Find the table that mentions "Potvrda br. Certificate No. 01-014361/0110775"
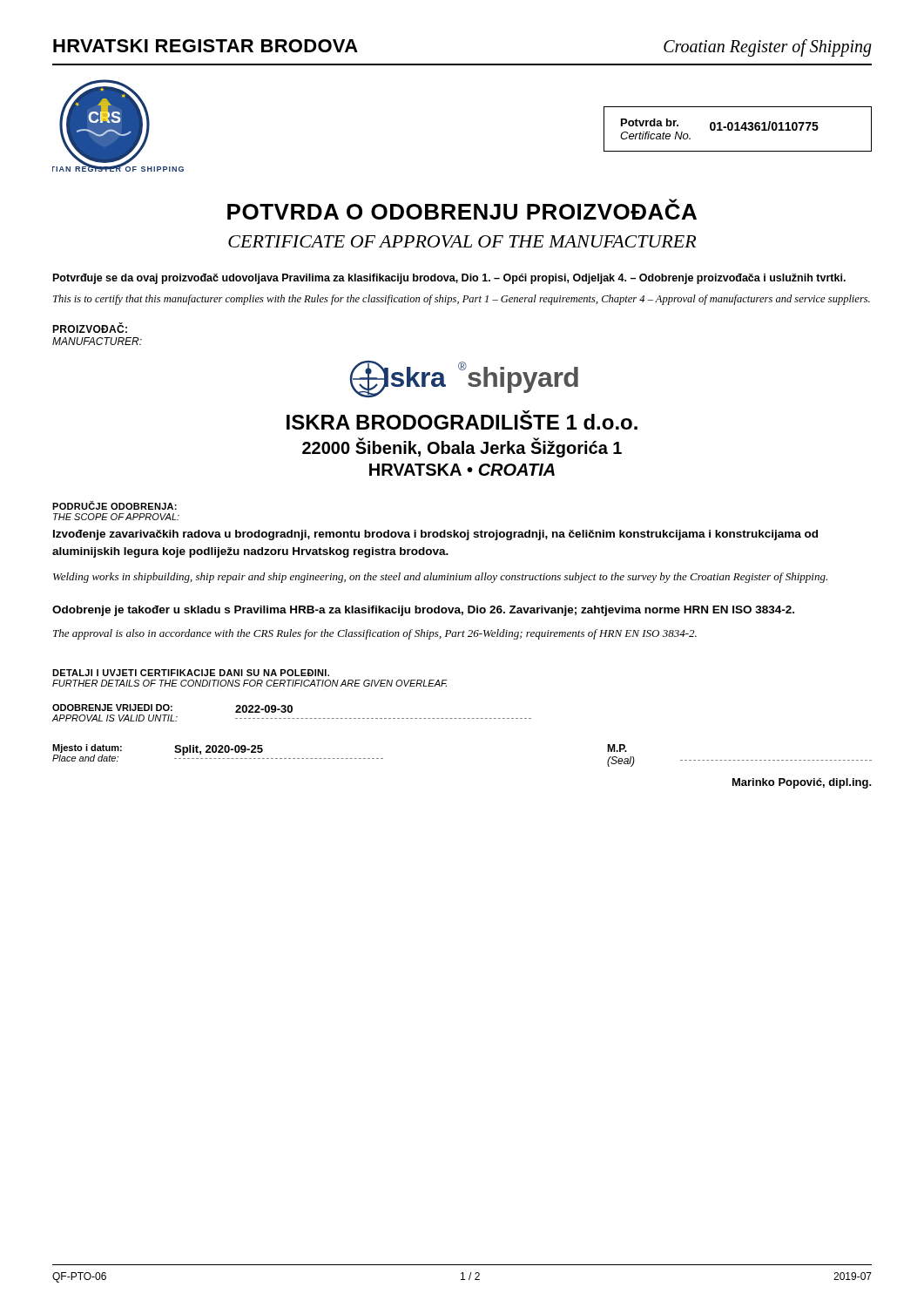 (738, 129)
